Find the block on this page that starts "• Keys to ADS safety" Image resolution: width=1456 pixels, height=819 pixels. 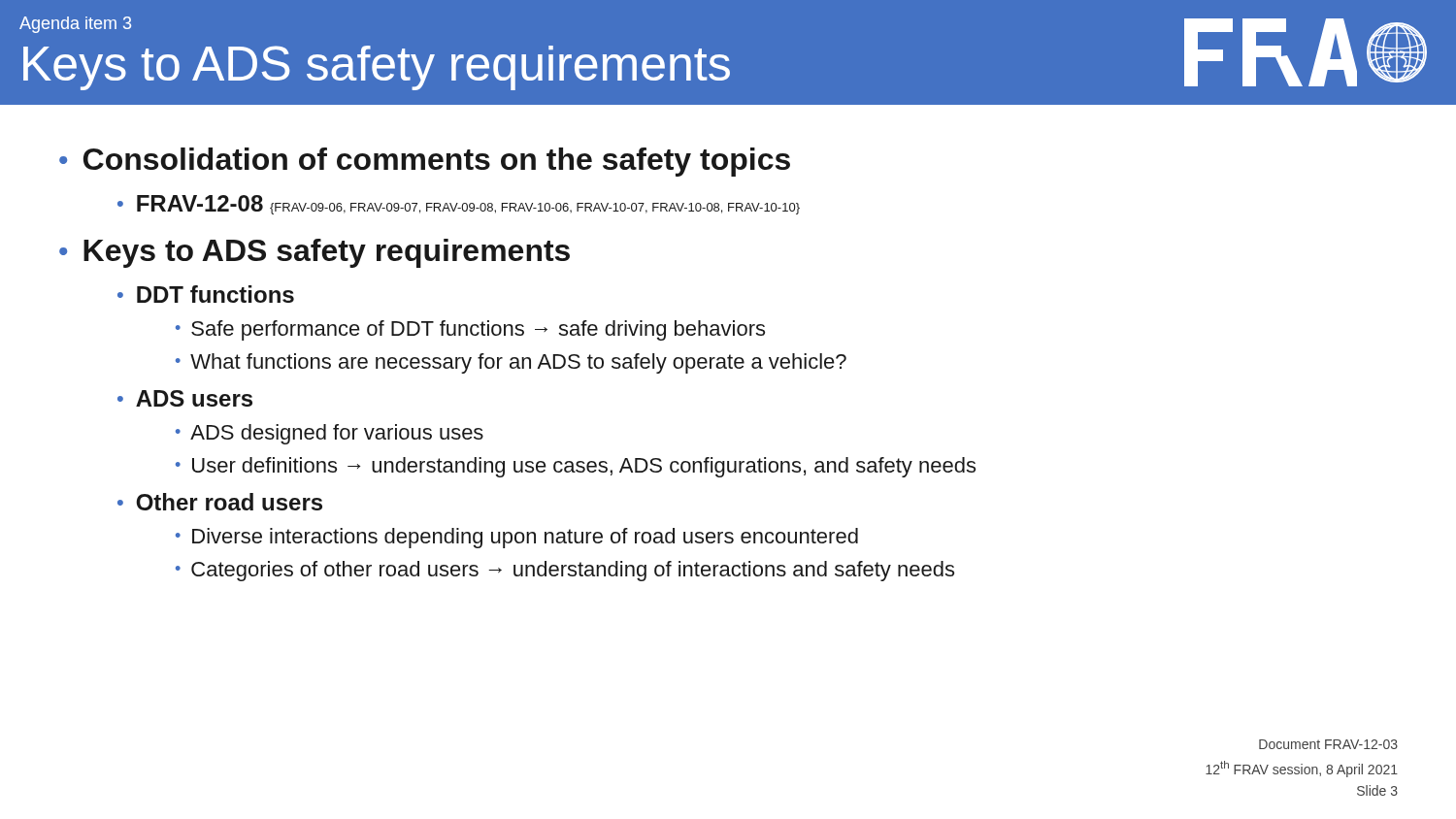point(315,251)
